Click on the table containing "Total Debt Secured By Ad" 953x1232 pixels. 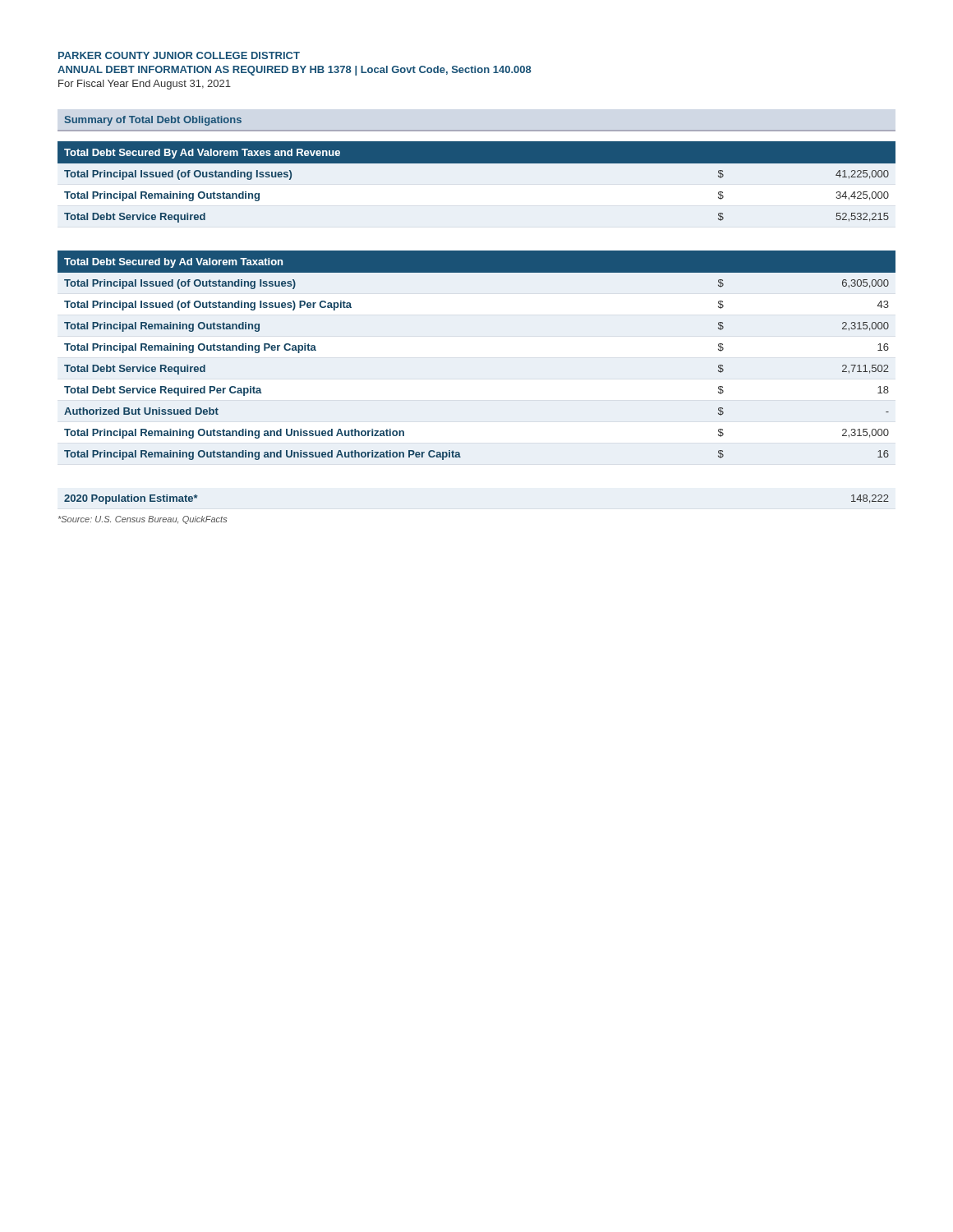(x=476, y=184)
